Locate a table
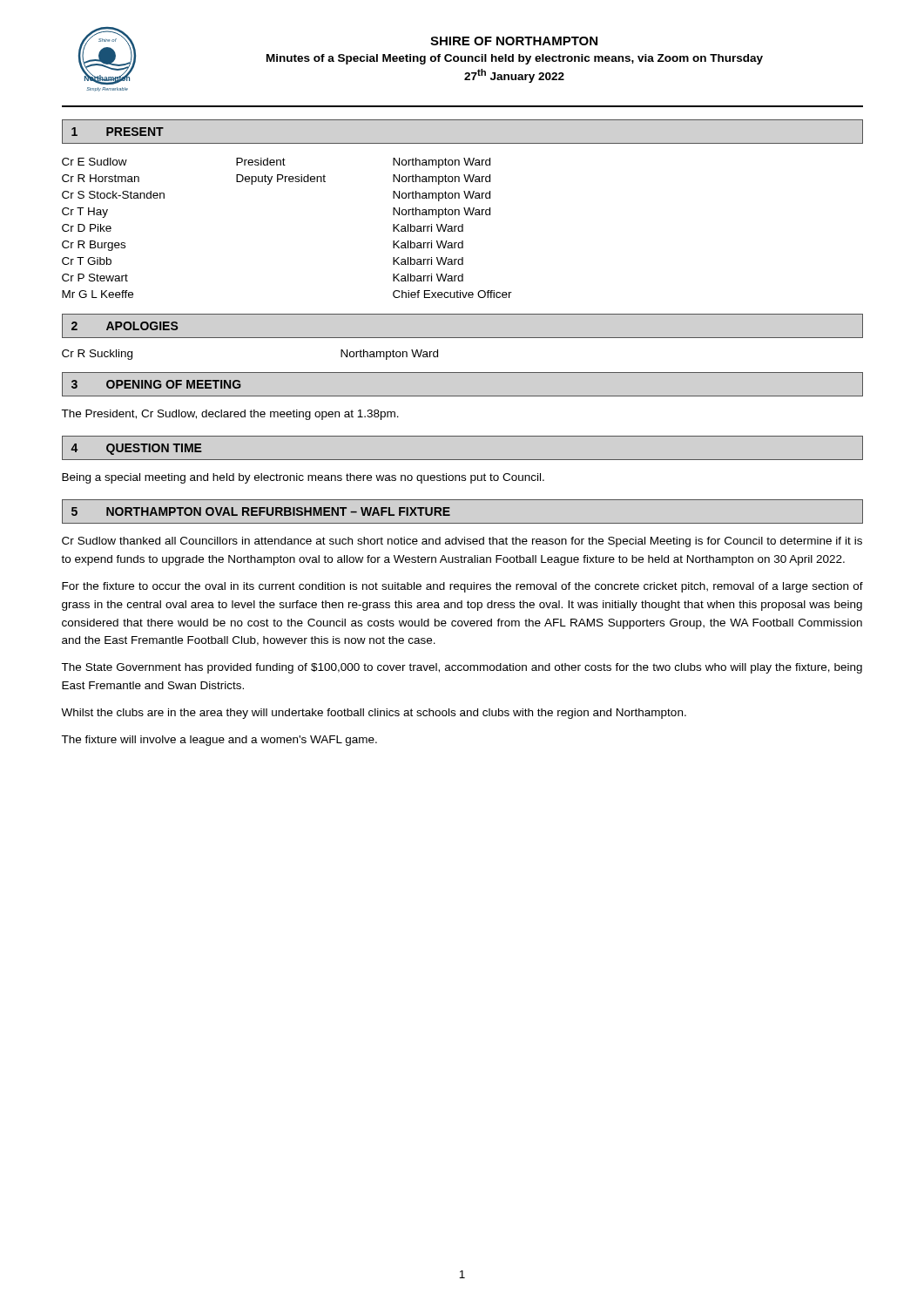 (x=462, y=228)
